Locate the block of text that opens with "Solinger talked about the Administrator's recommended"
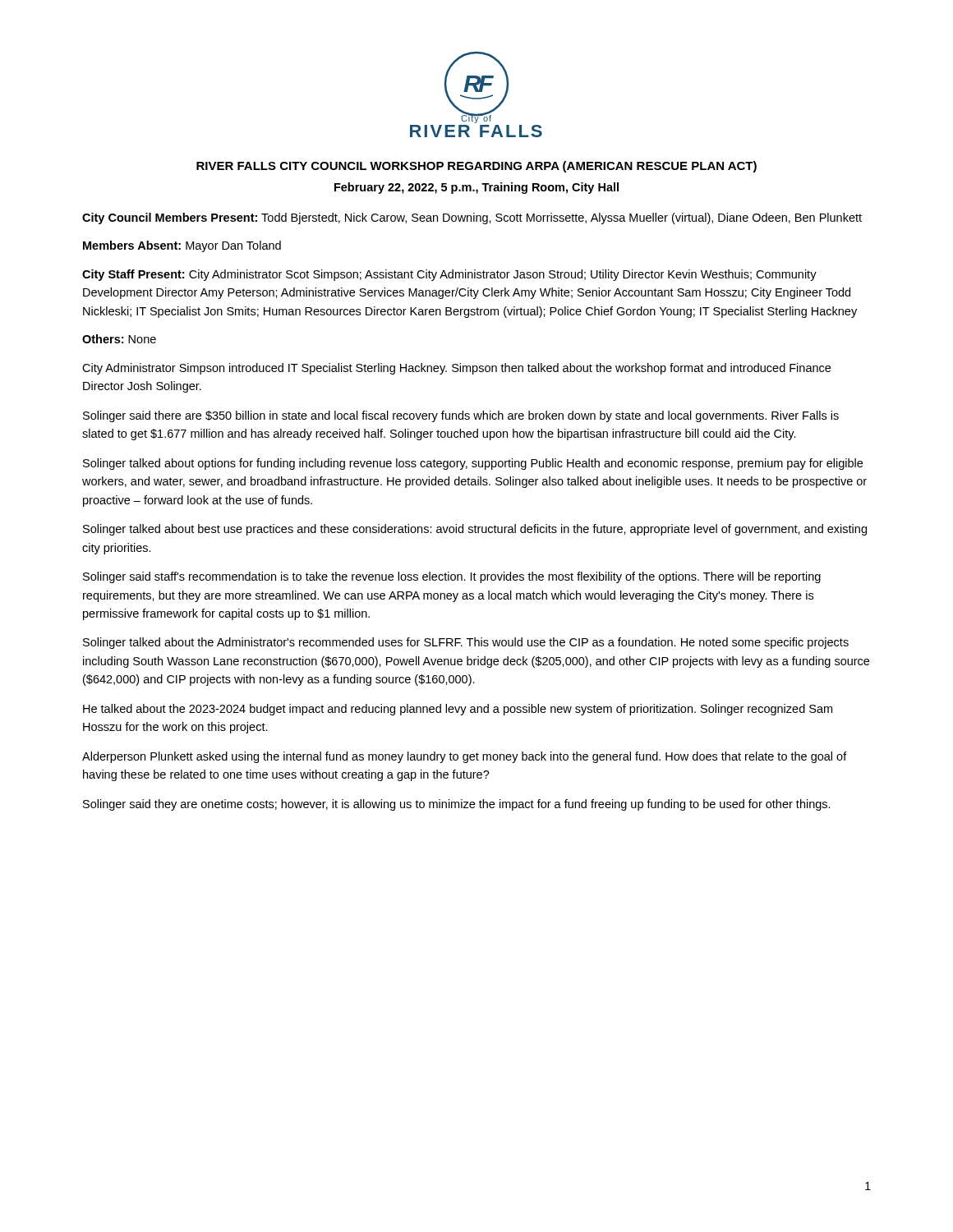 point(476,661)
